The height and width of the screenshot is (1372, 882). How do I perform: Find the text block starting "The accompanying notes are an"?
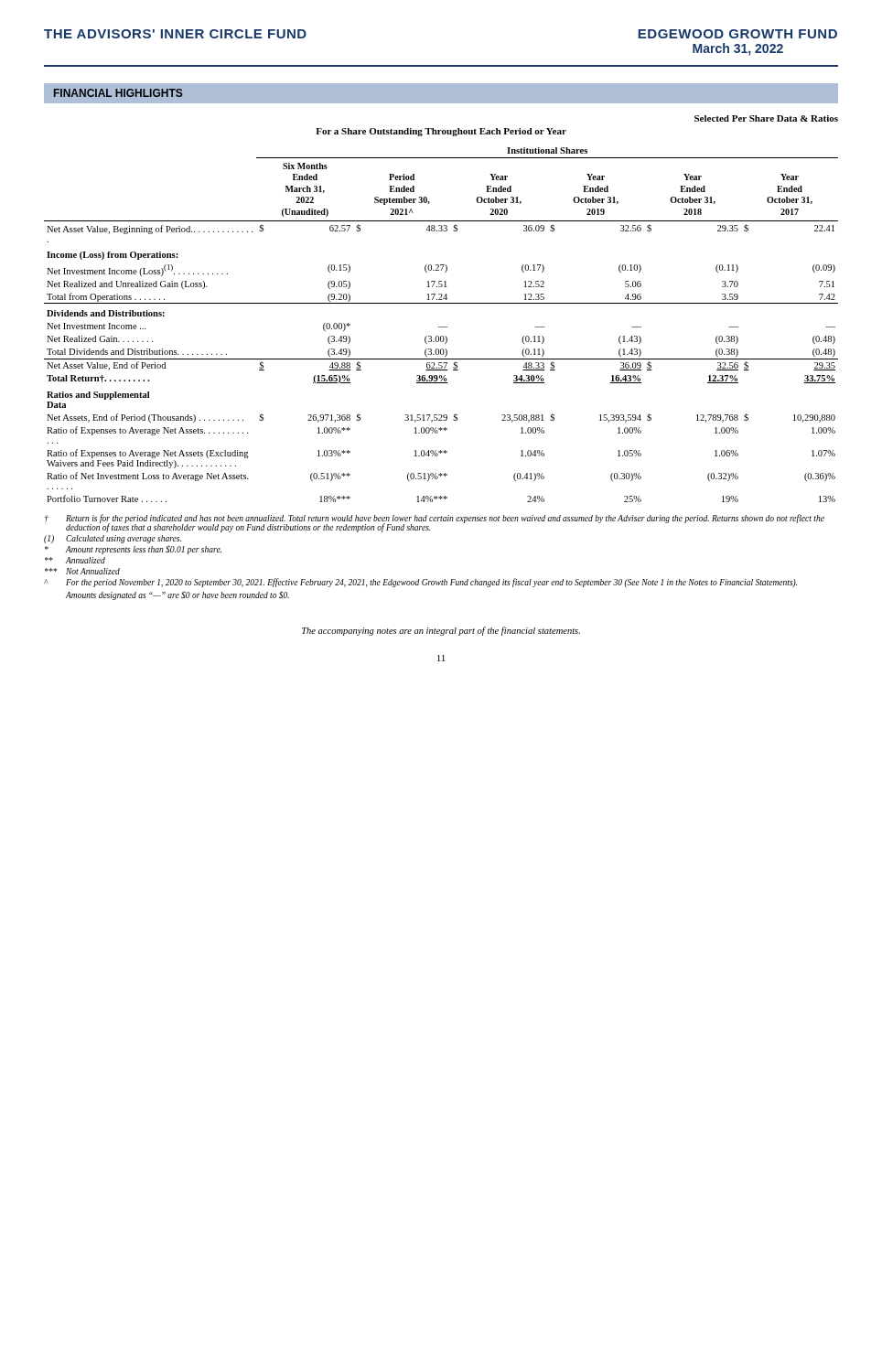(x=441, y=631)
